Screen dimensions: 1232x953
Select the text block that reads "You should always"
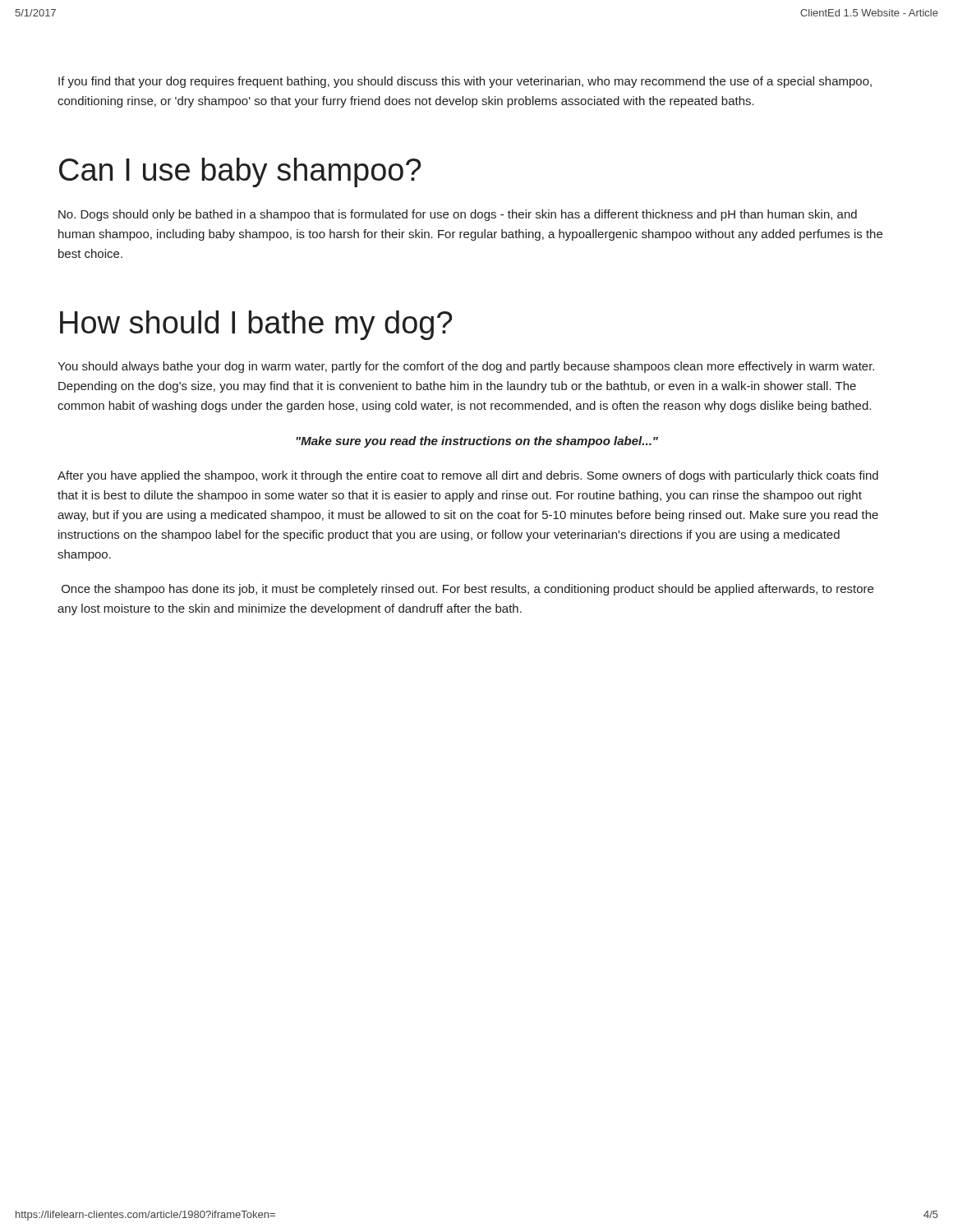[x=466, y=386]
